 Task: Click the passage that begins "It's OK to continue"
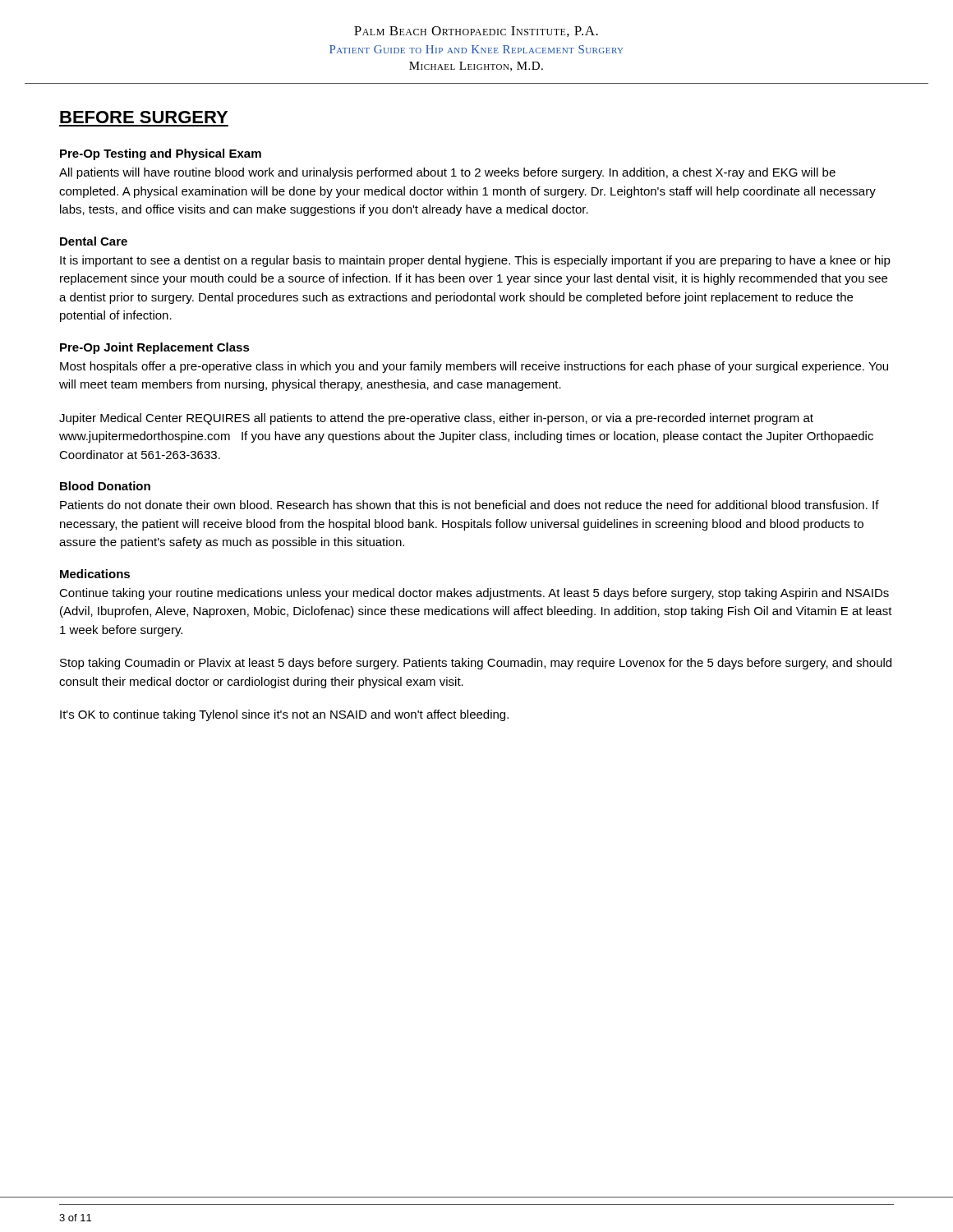click(476, 715)
